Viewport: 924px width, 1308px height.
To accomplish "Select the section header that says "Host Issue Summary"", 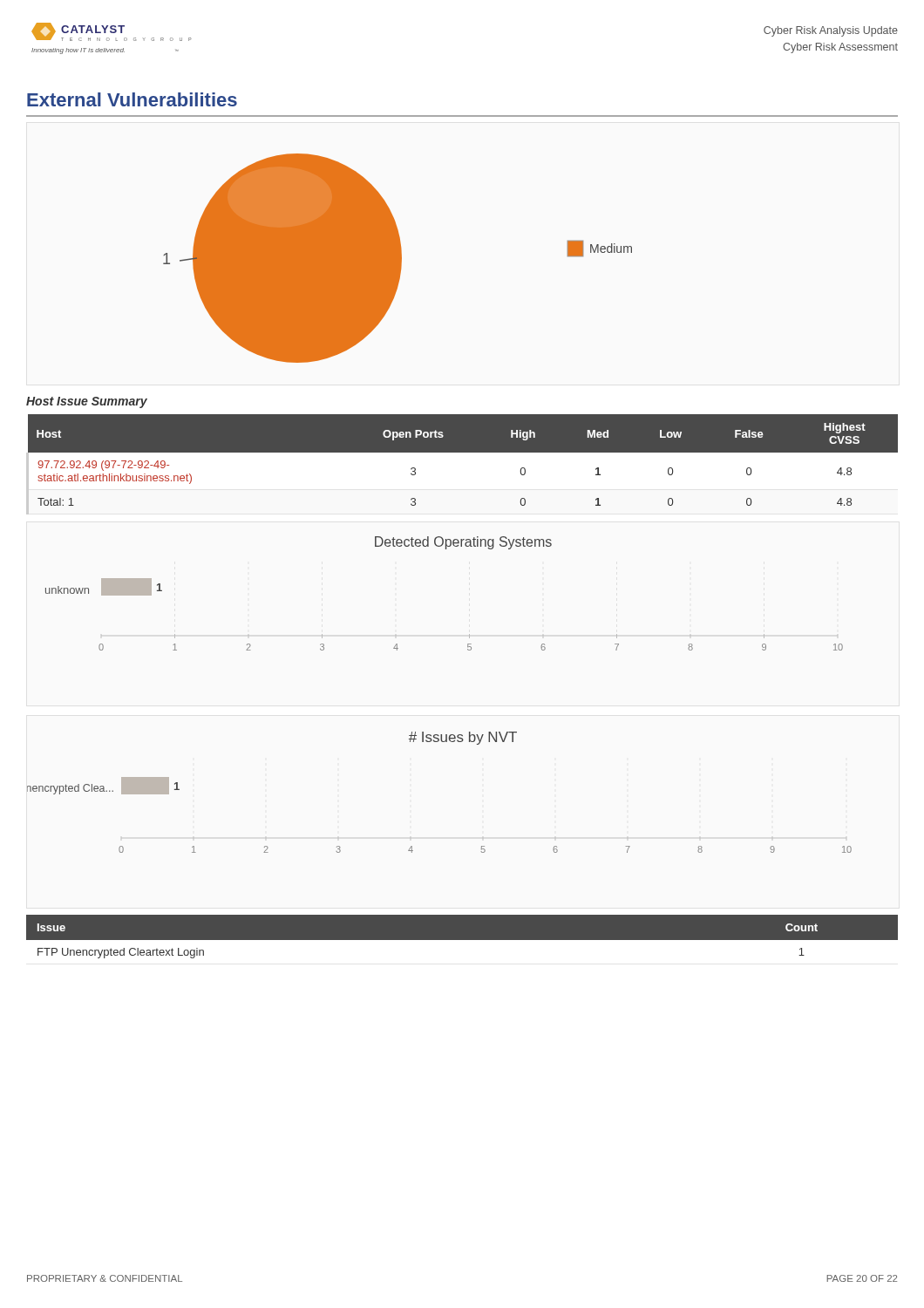I will 87,401.
